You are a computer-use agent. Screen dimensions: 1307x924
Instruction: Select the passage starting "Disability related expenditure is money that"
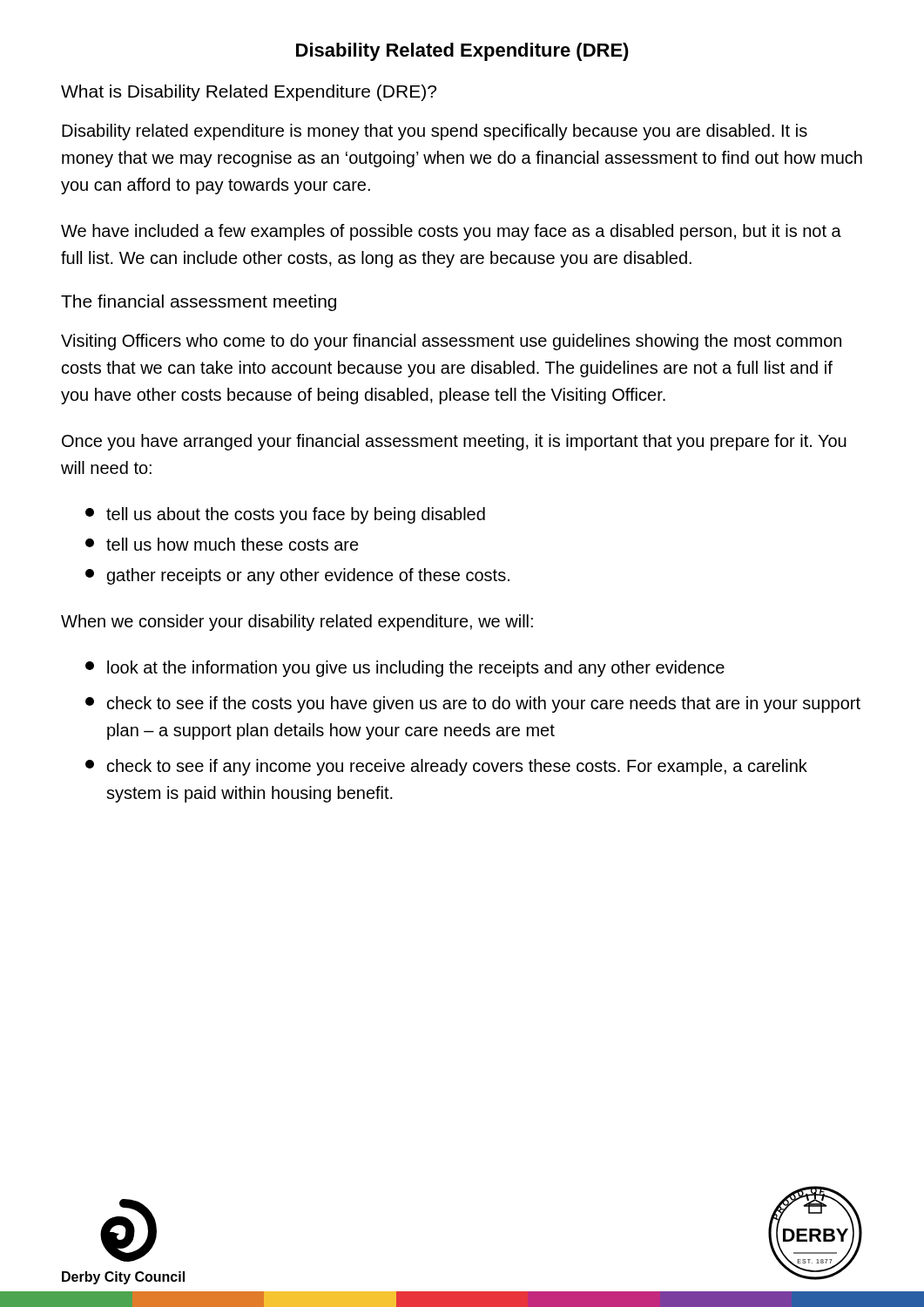[x=462, y=158]
